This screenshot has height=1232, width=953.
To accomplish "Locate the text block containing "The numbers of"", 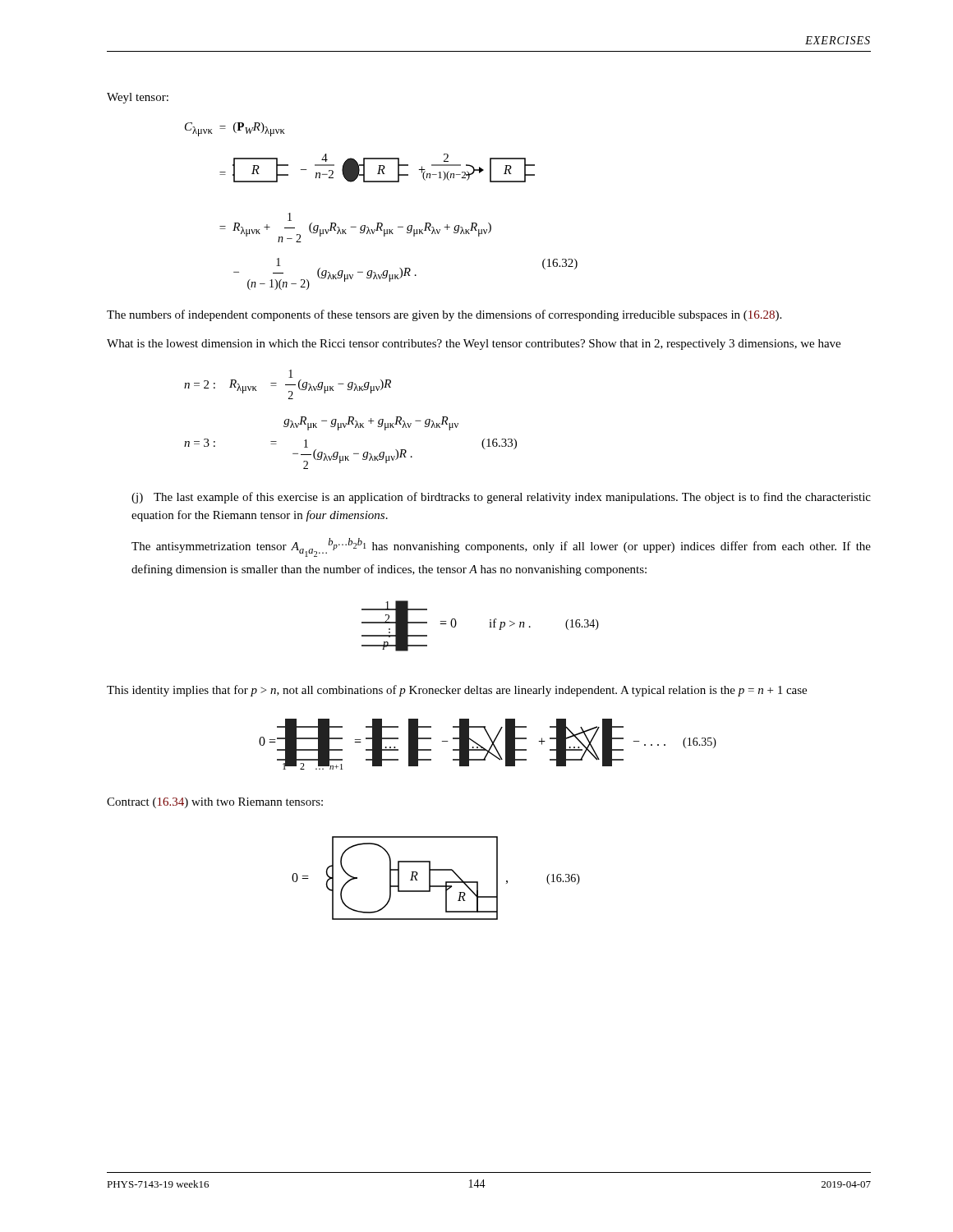I will pyautogui.click(x=445, y=315).
